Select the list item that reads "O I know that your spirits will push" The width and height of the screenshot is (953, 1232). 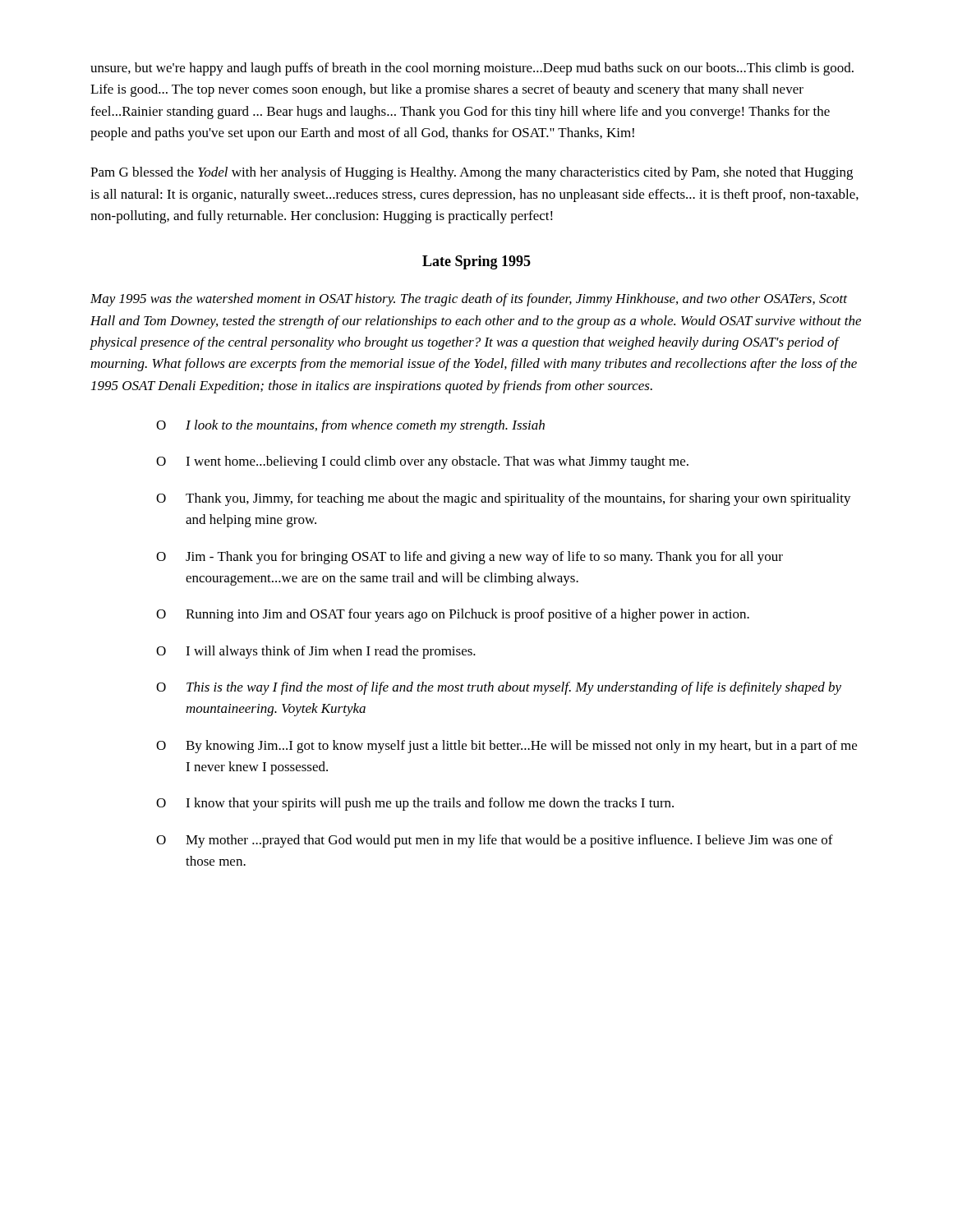coord(509,804)
